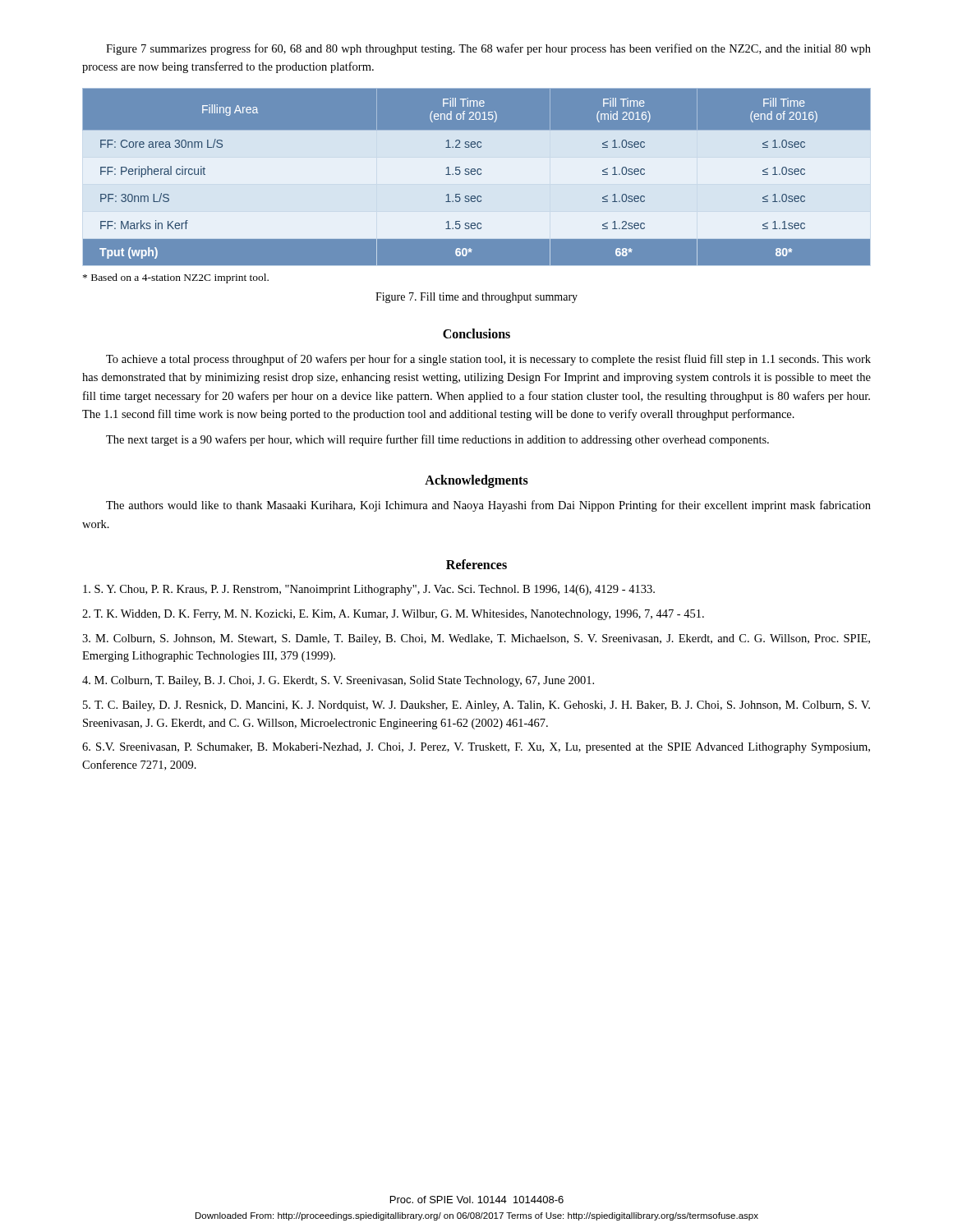953x1232 pixels.
Task: Click on the text starting "S. Y. Chou, P. R."
Action: [369, 589]
